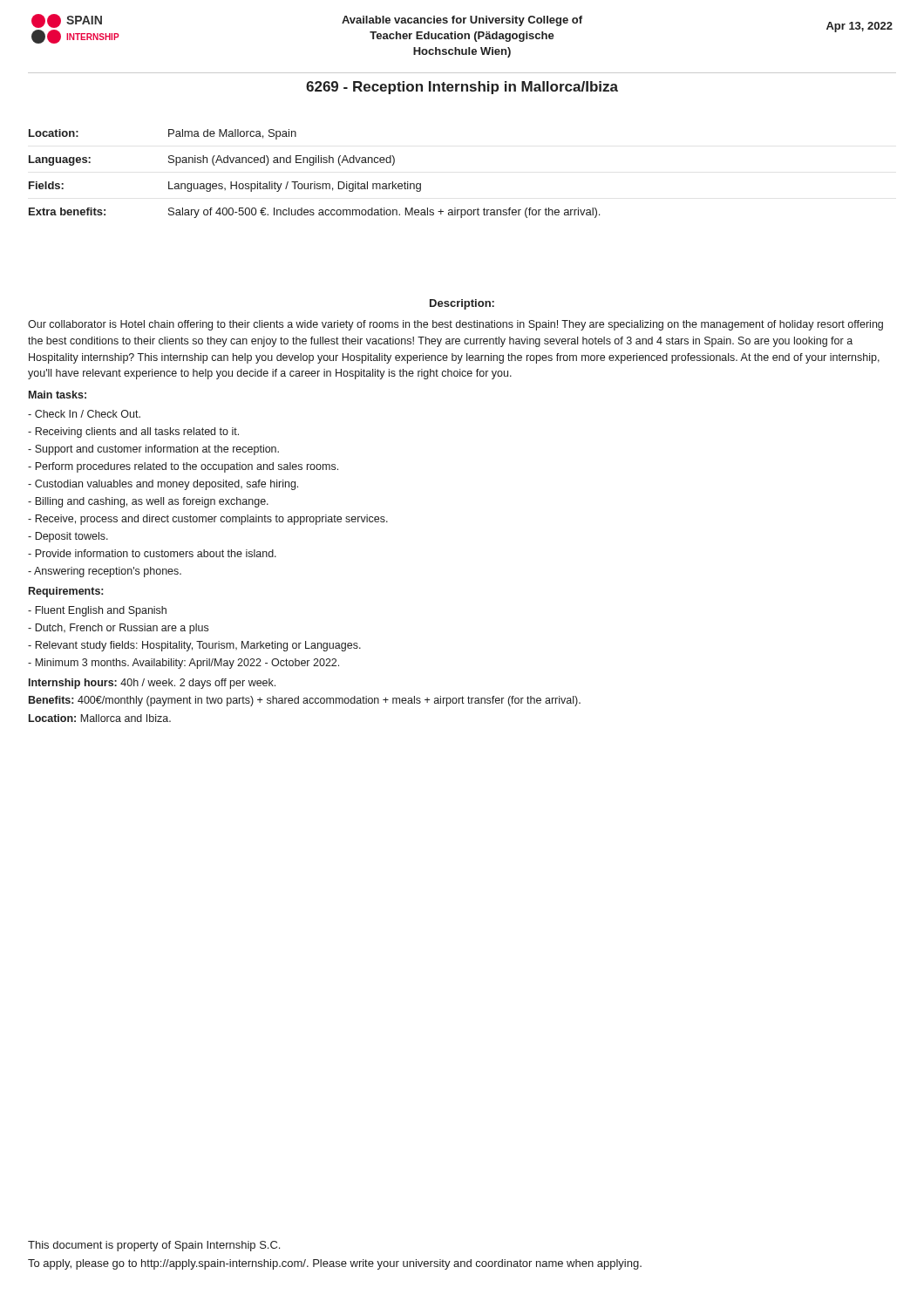Find the text block with the text "Benefits: 400€/monthly (payment in two parts) +"
924x1308 pixels.
click(305, 700)
